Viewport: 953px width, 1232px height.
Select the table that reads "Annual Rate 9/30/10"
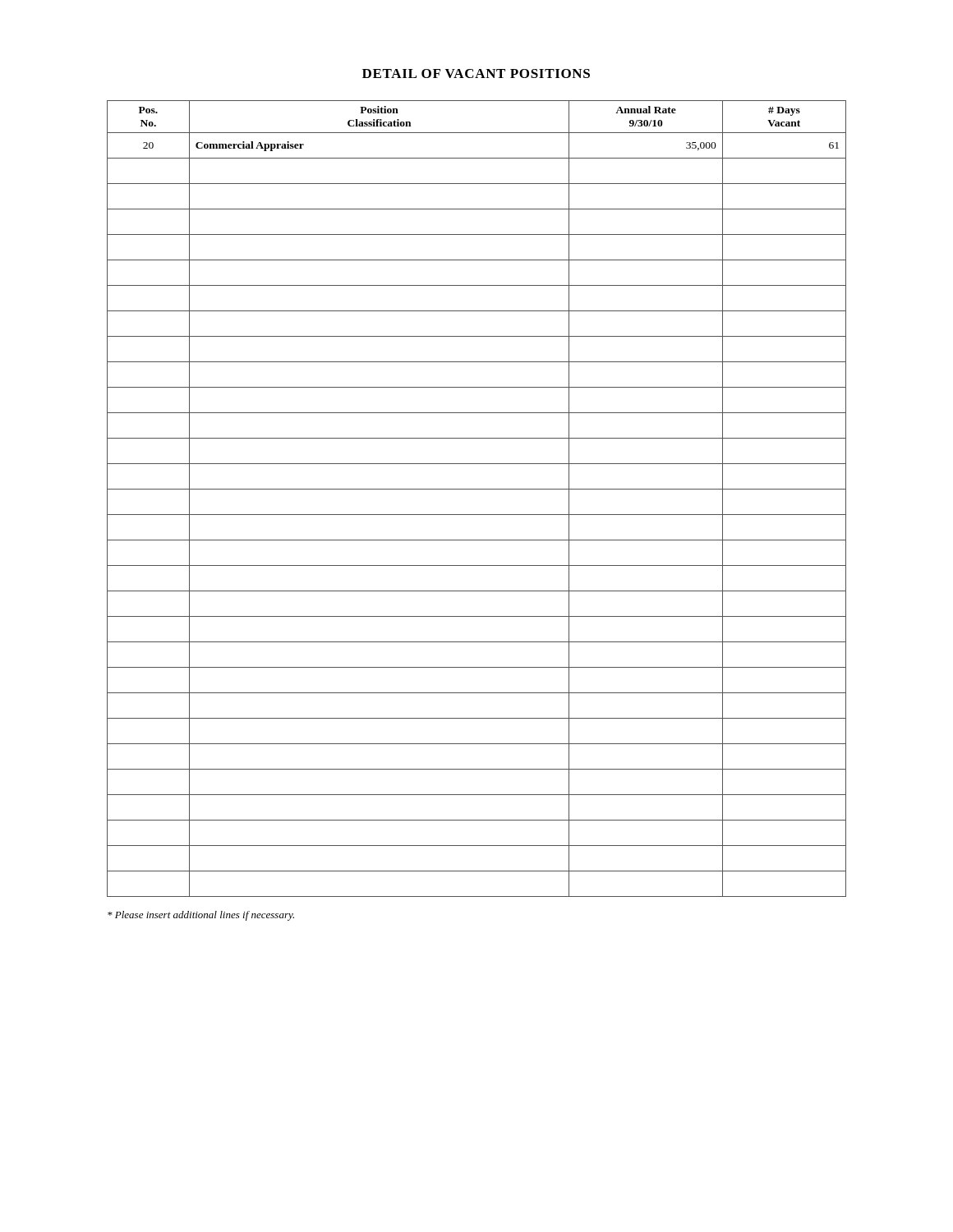pos(476,499)
